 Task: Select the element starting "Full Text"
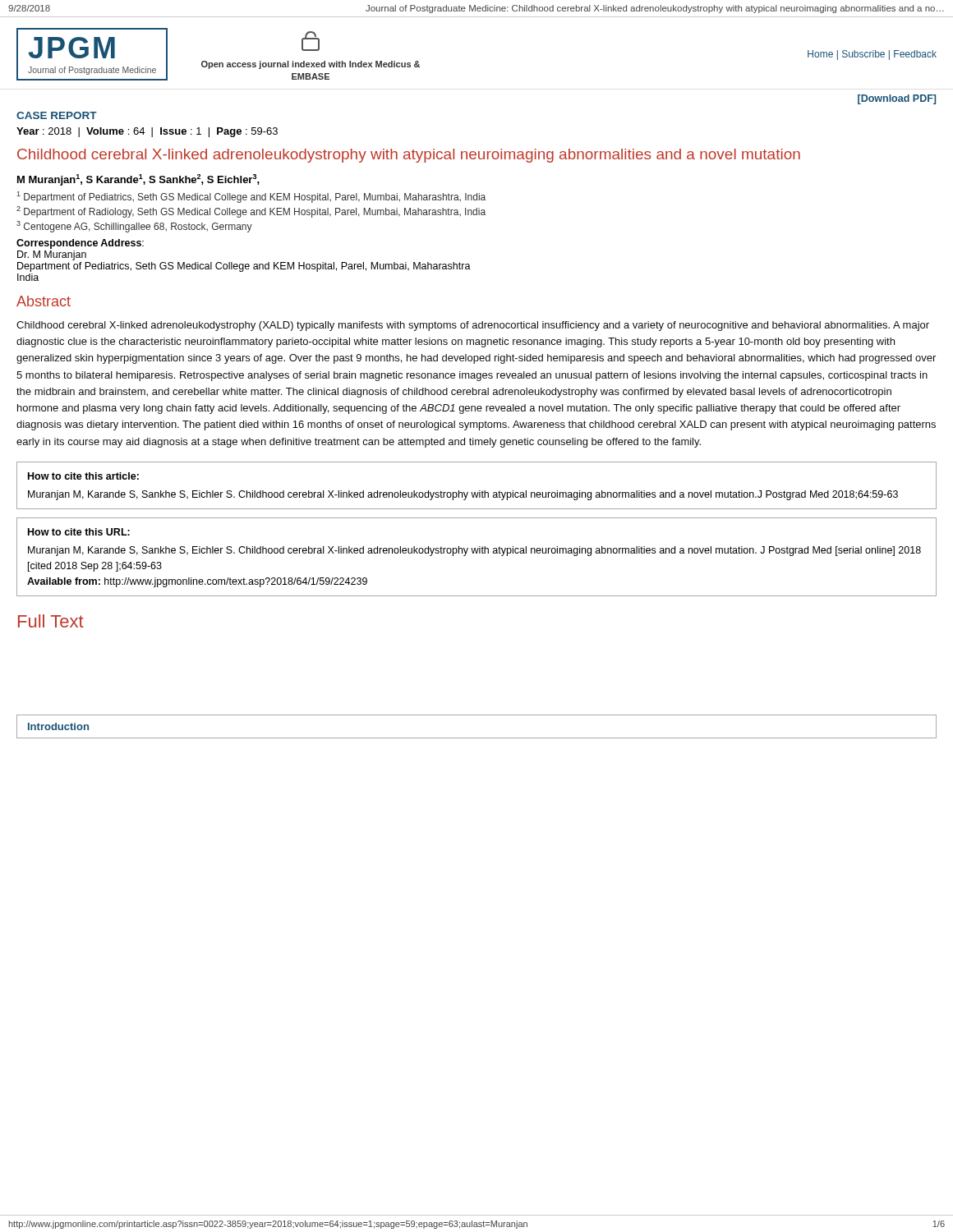coord(50,622)
